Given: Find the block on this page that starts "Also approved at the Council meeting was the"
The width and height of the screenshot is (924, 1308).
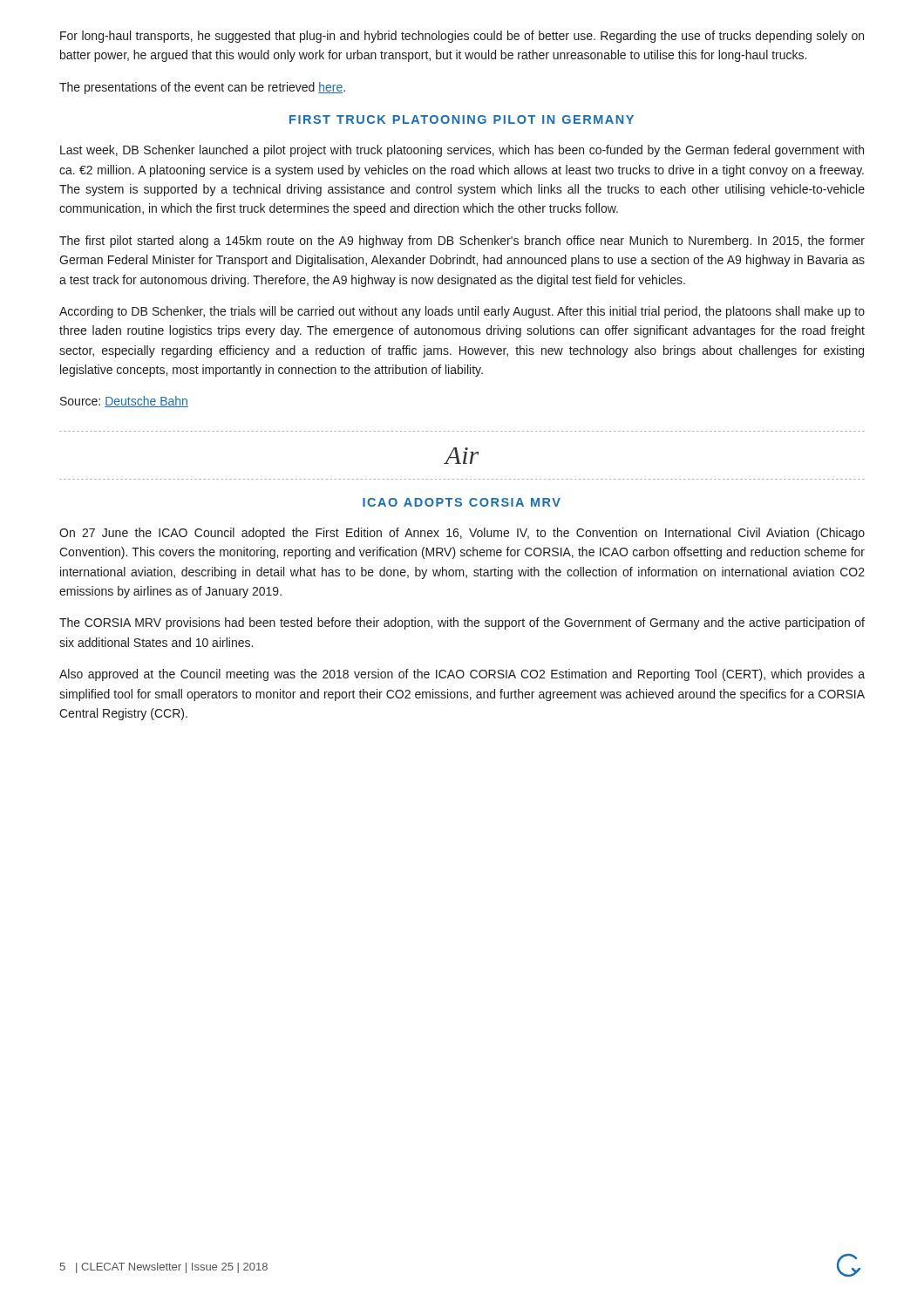Looking at the screenshot, I should (462, 694).
